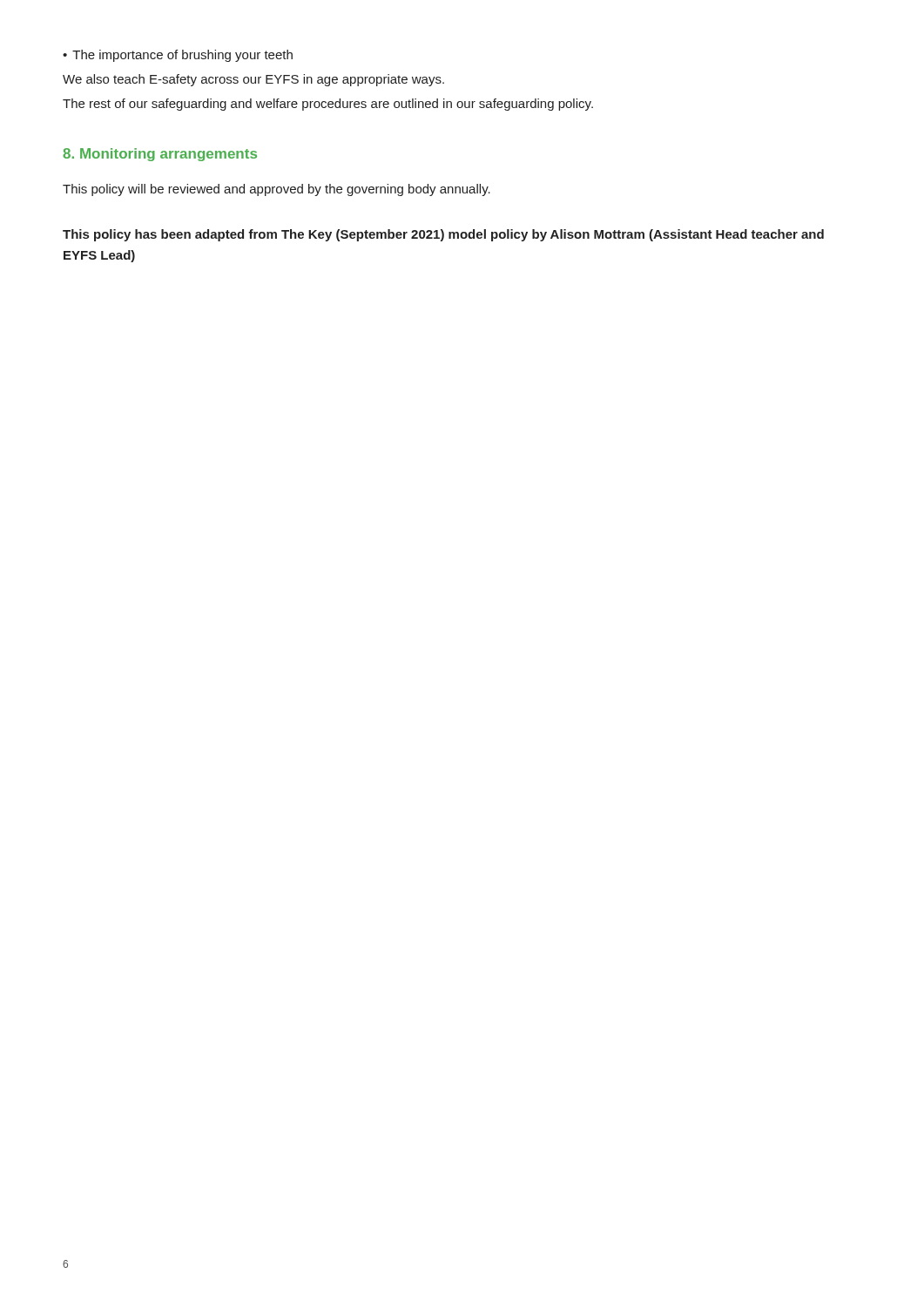The height and width of the screenshot is (1307, 924).
Task: Click on the text block containing "We also teach E-safety"
Action: point(254,78)
